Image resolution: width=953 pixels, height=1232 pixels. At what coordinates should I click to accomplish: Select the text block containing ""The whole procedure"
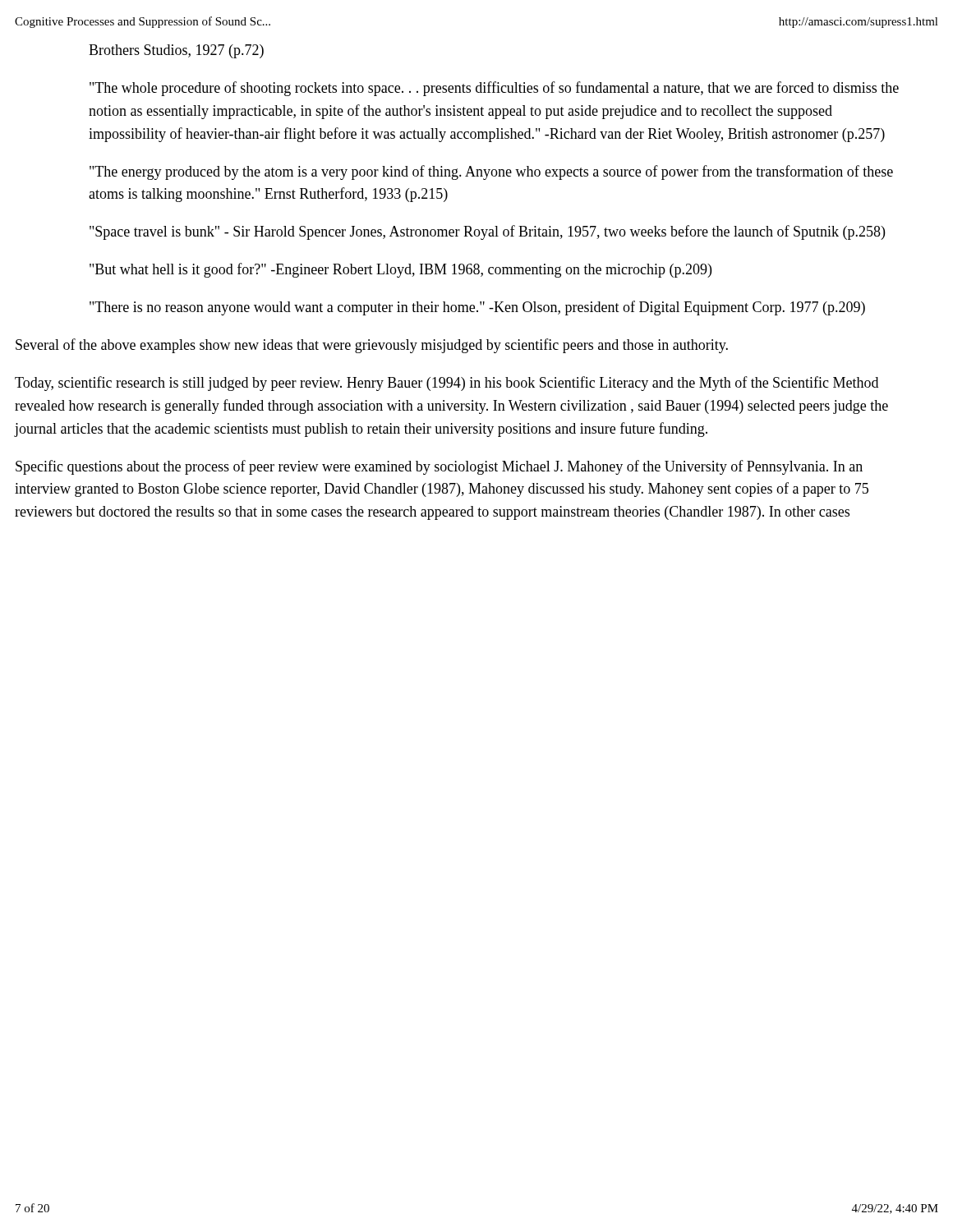pyautogui.click(x=494, y=111)
